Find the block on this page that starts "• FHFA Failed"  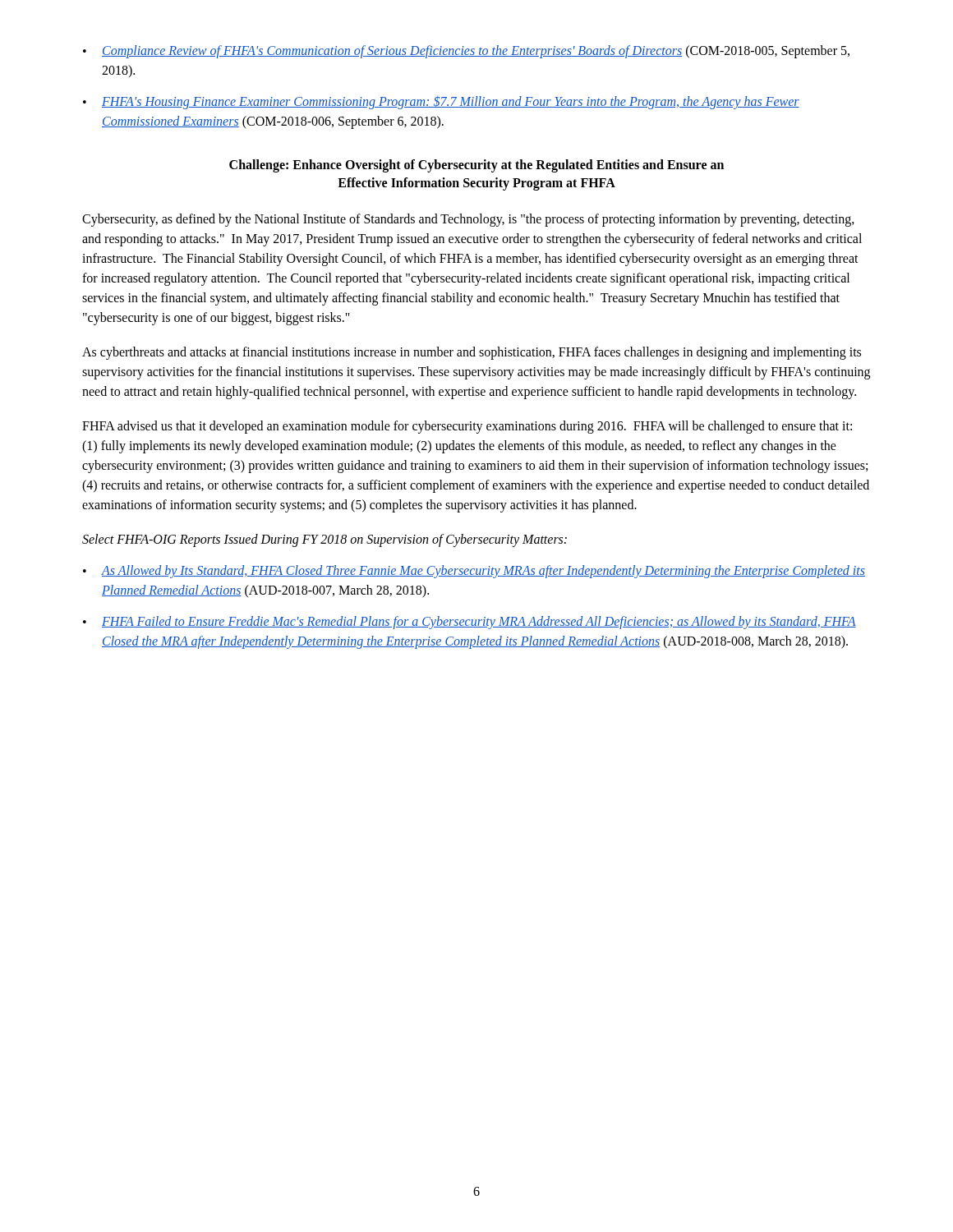tap(476, 631)
